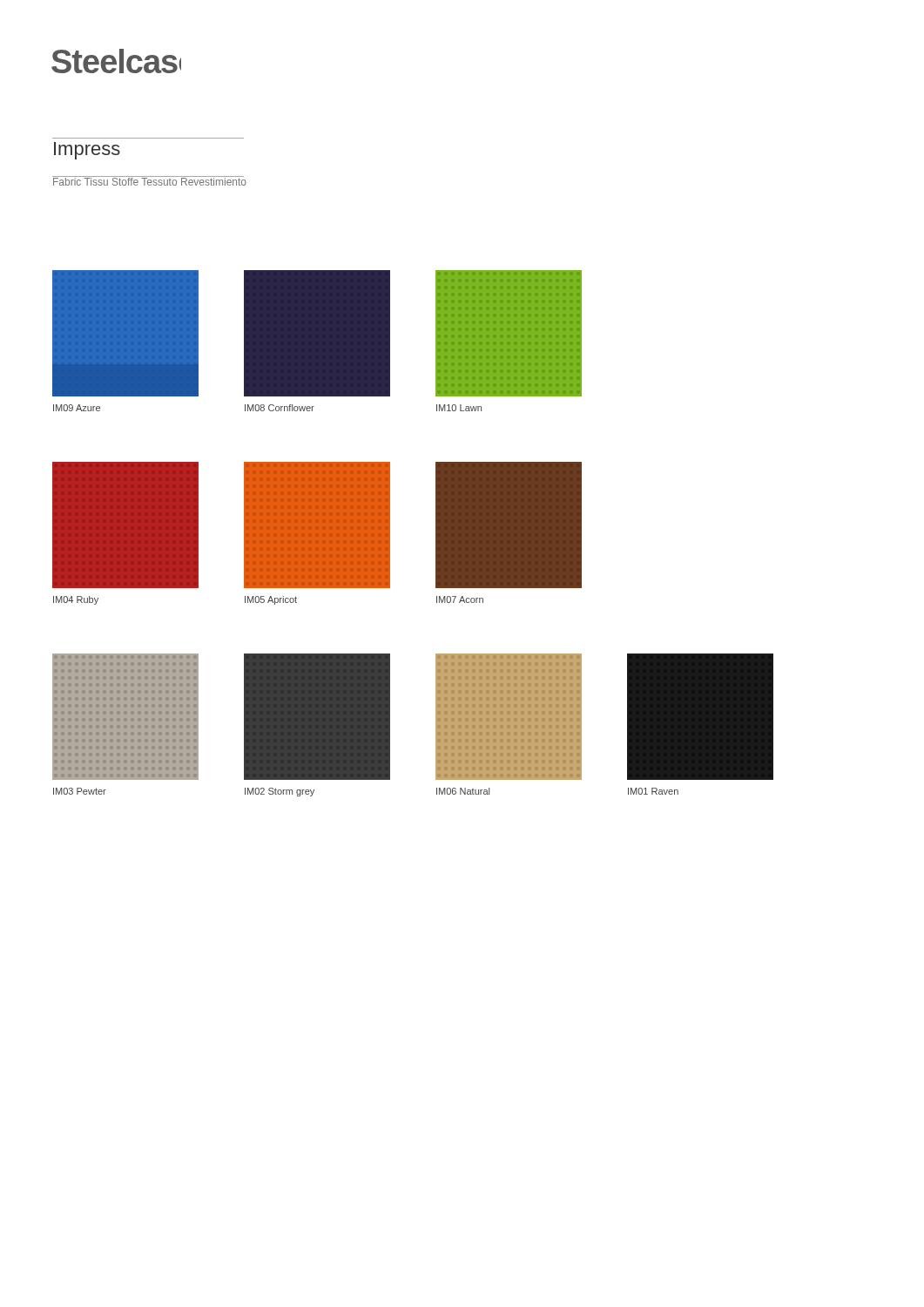924x1307 pixels.
Task: Select the element starting "IM09 Azure"
Action: [77, 408]
